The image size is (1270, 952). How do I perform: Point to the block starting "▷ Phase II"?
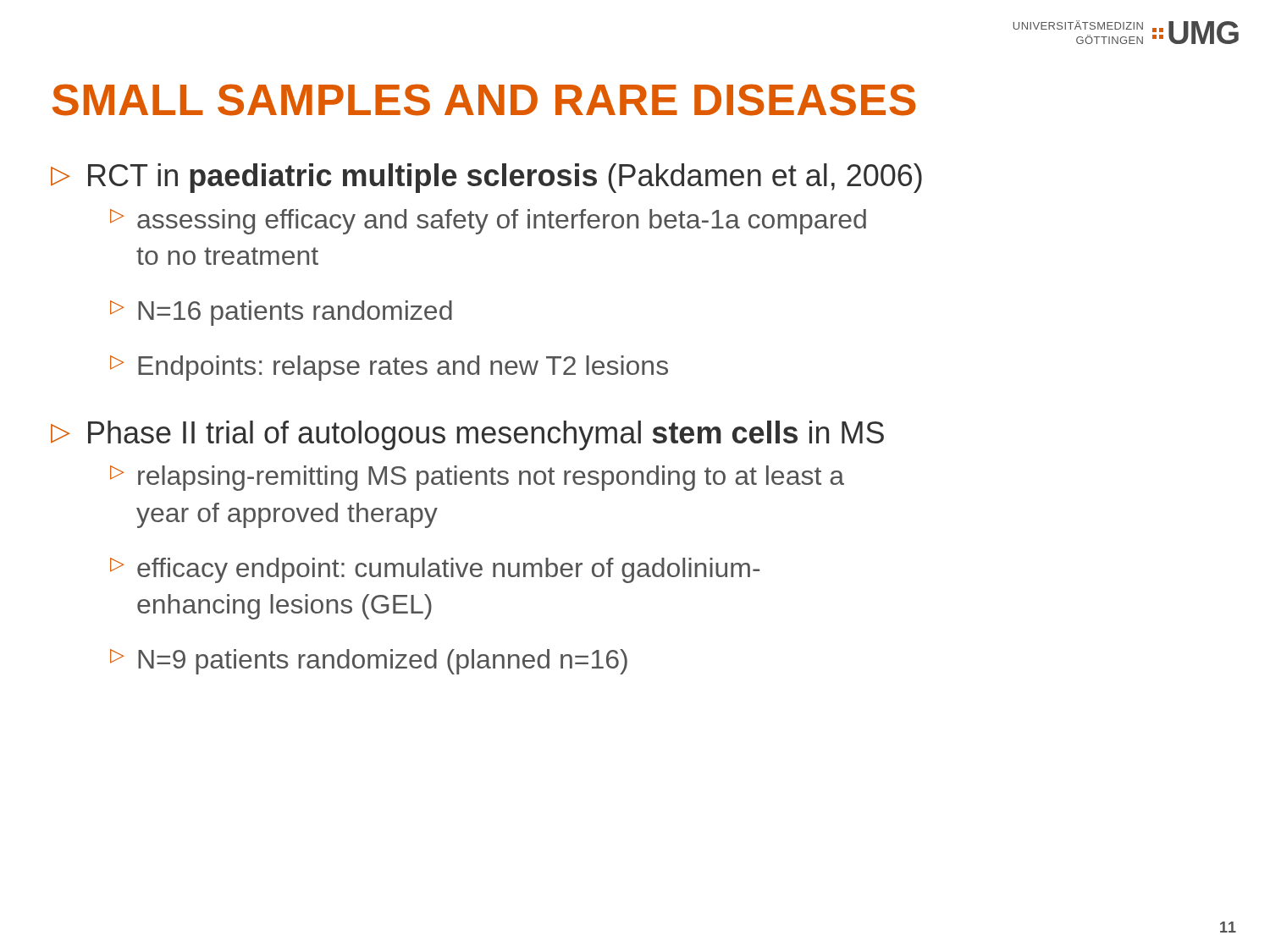(468, 433)
